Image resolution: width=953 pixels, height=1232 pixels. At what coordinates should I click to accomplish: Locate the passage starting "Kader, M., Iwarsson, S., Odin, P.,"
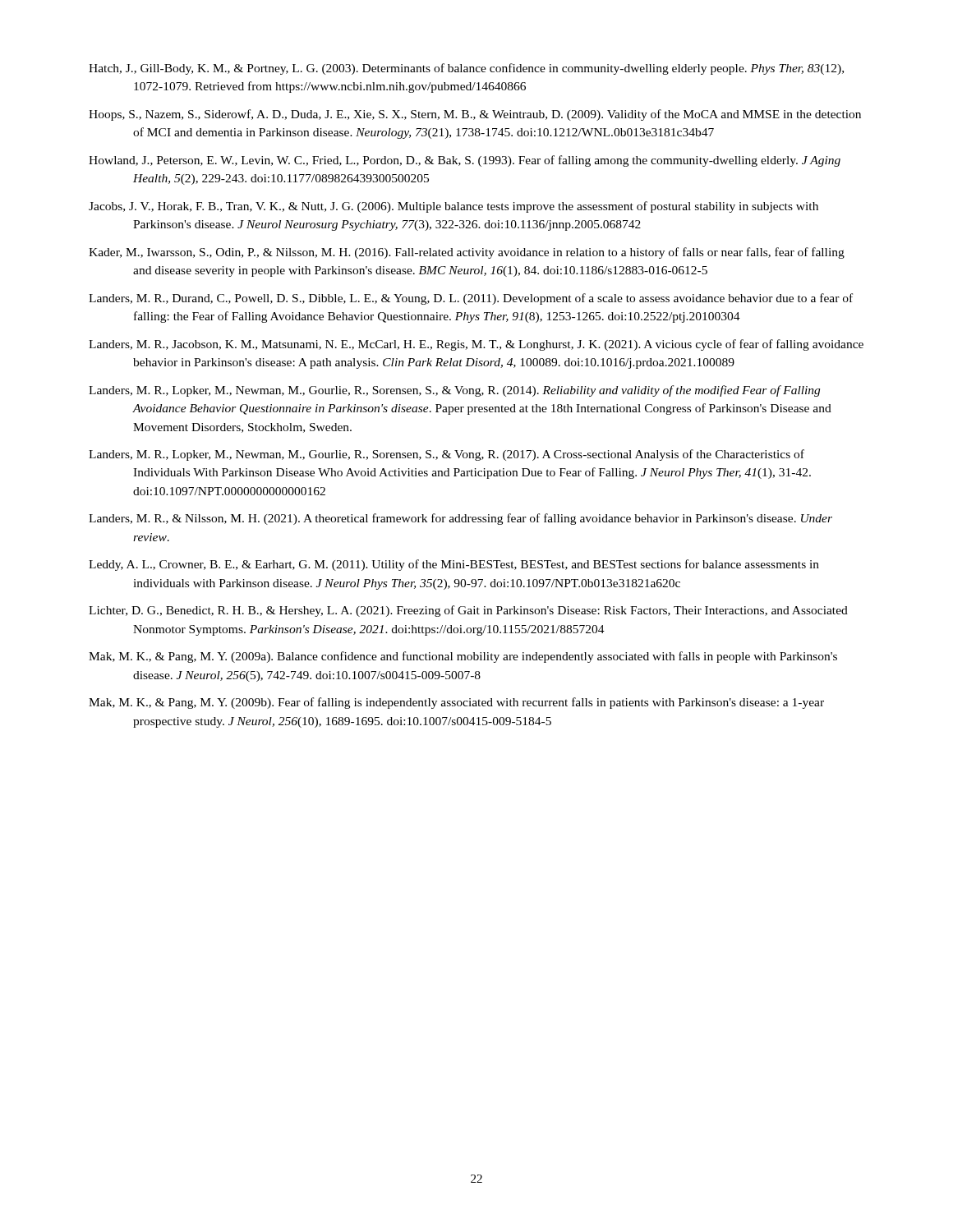coord(467,261)
